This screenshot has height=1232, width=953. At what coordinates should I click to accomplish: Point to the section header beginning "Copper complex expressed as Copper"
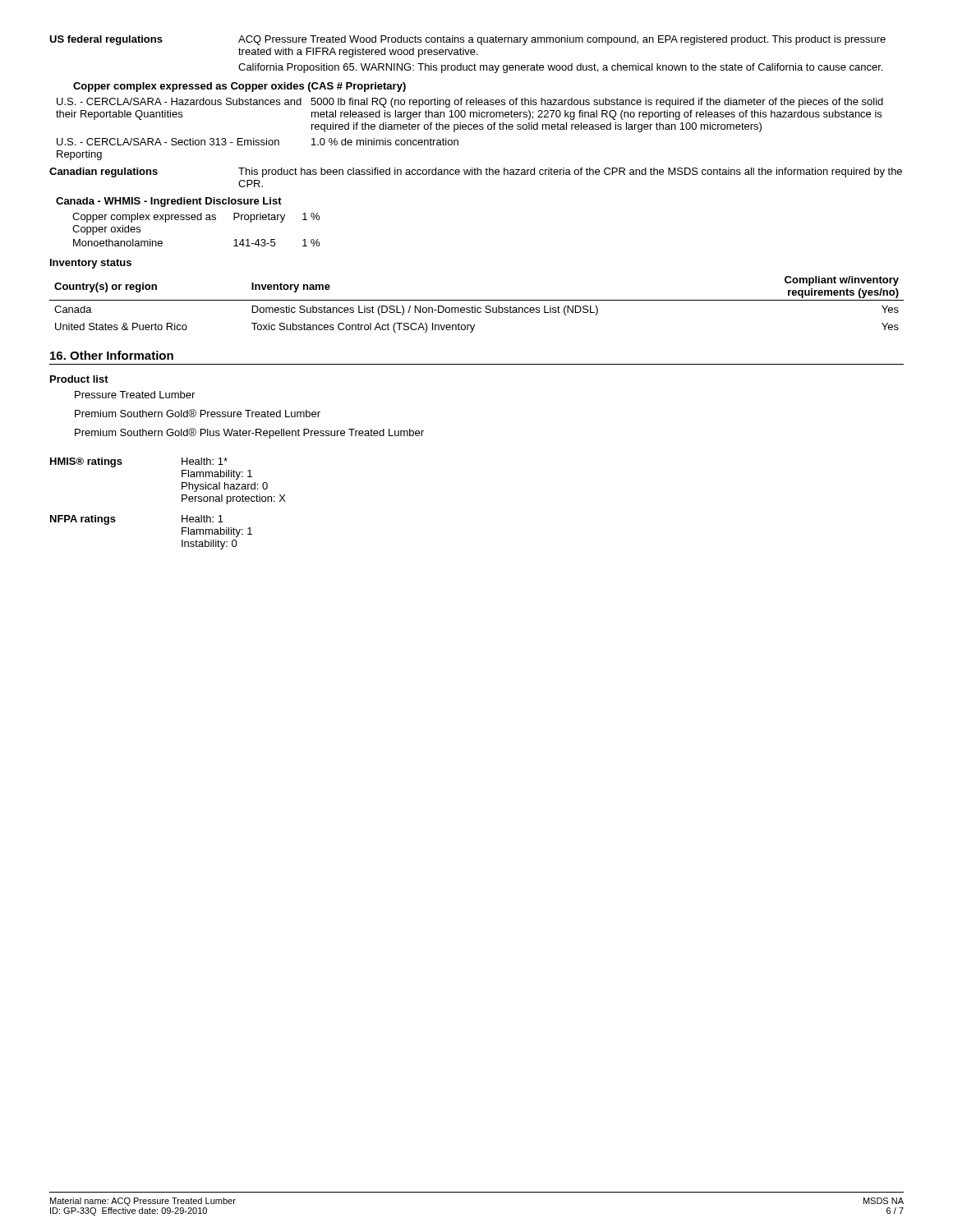pyautogui.click(x=228, y=86)
